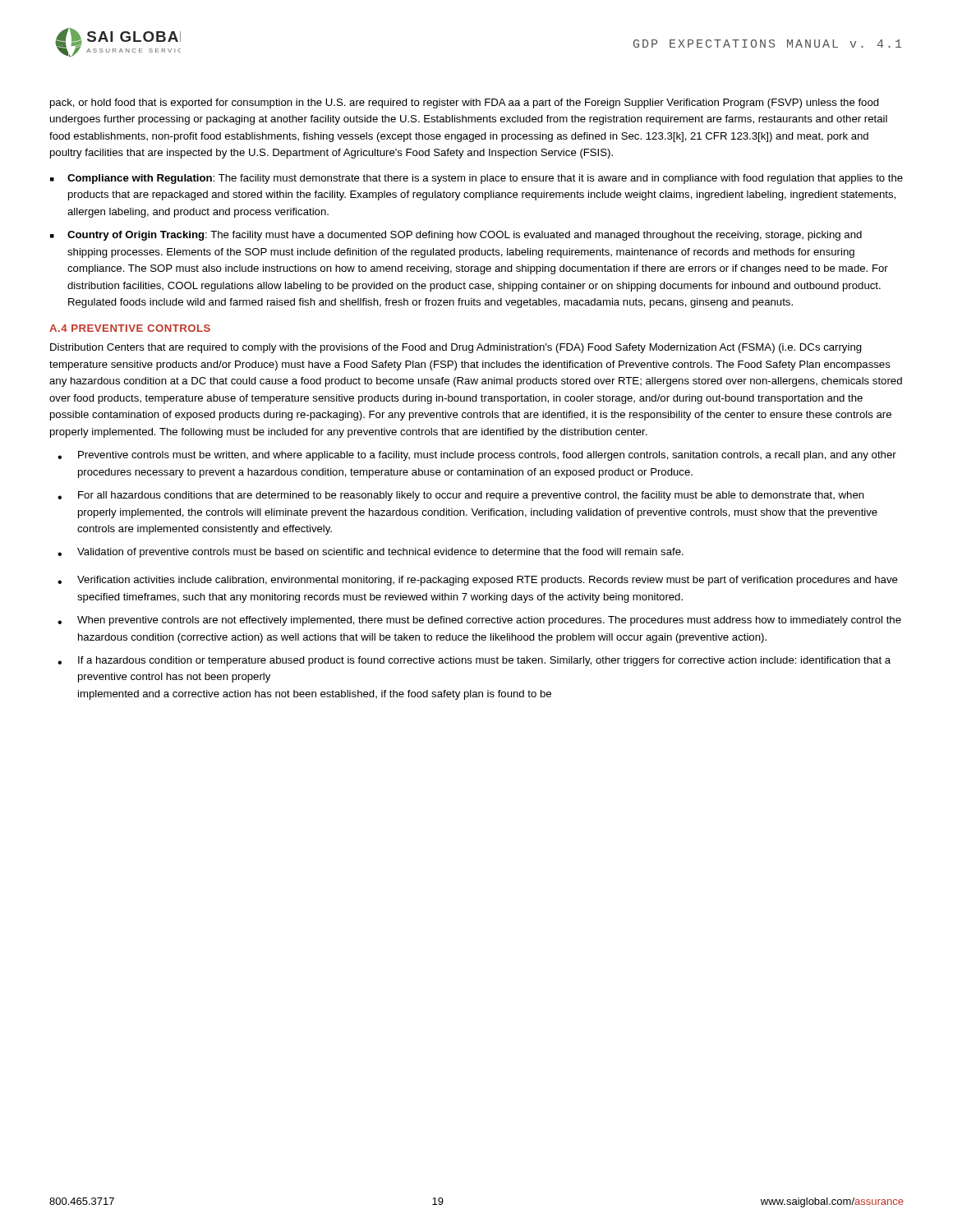Point to the block starting "• Validation of preventive controls must be based"
Viewport: 953px width, 1232px height.
tap(481, 555)
